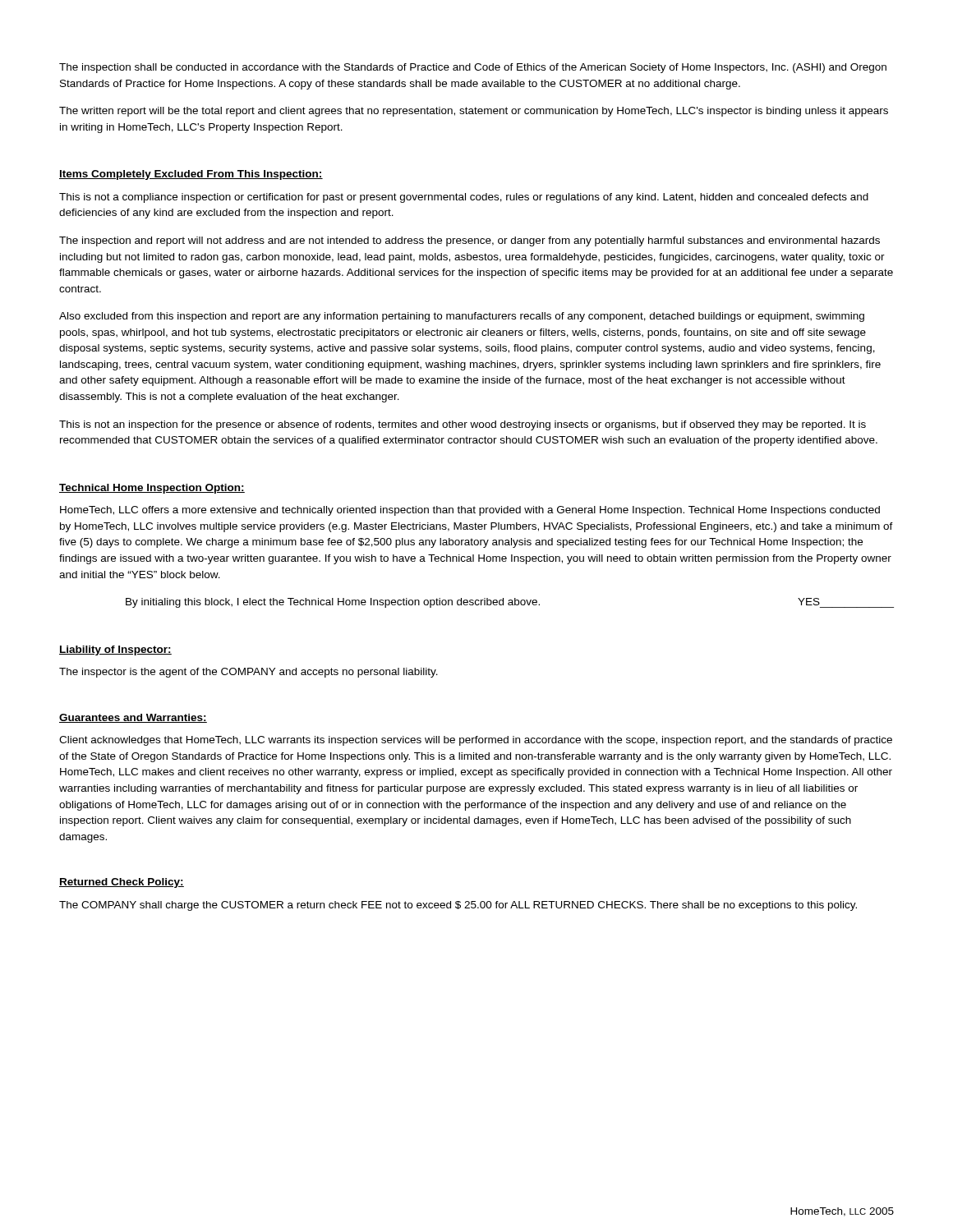953x1232 pixels.
Task: Navigate to the text starting "The inspection shall be"
Action: coord(473,75)
